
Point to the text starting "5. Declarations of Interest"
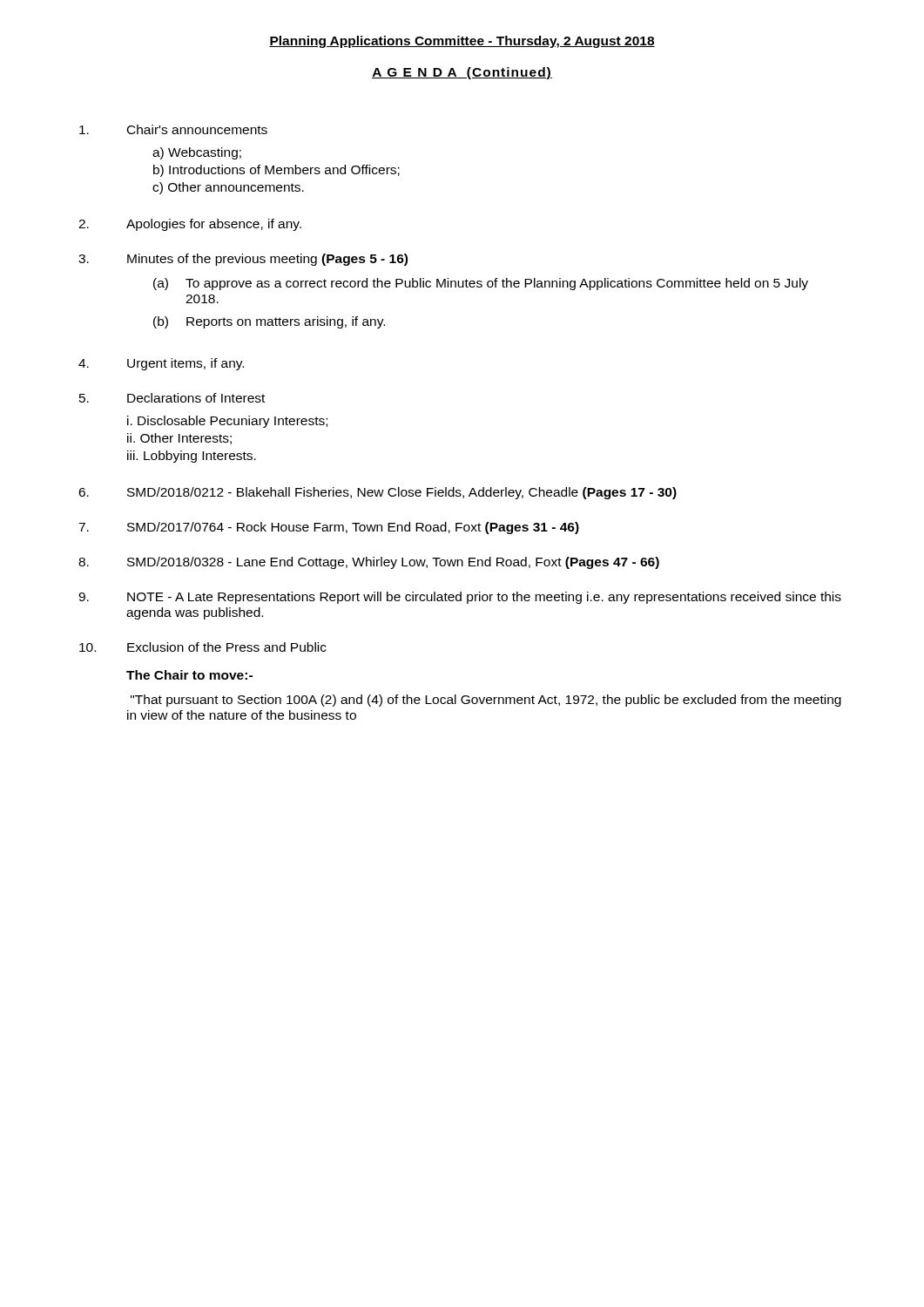(172, 398)
